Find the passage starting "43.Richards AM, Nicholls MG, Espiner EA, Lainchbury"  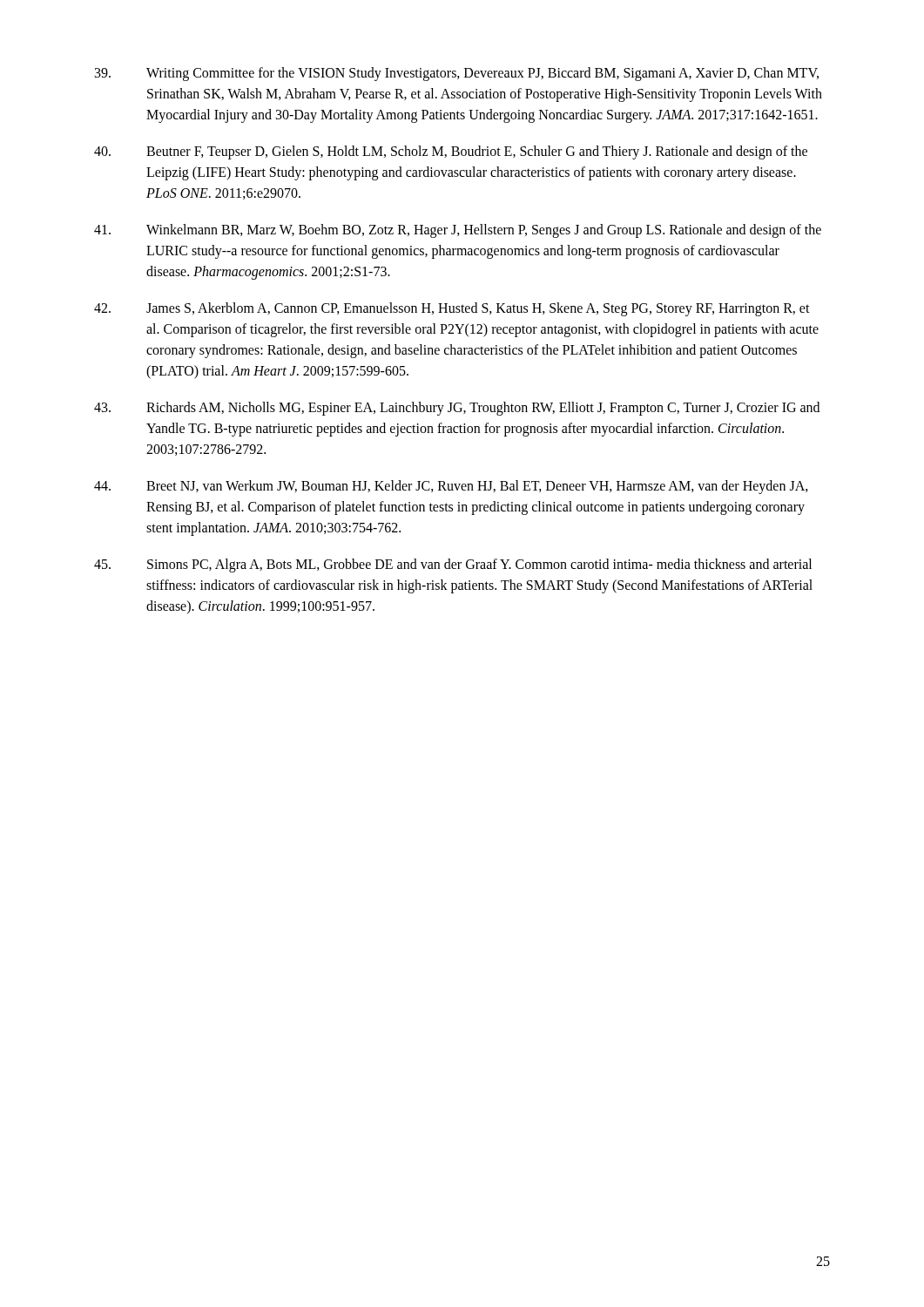[x=460, y=429]
